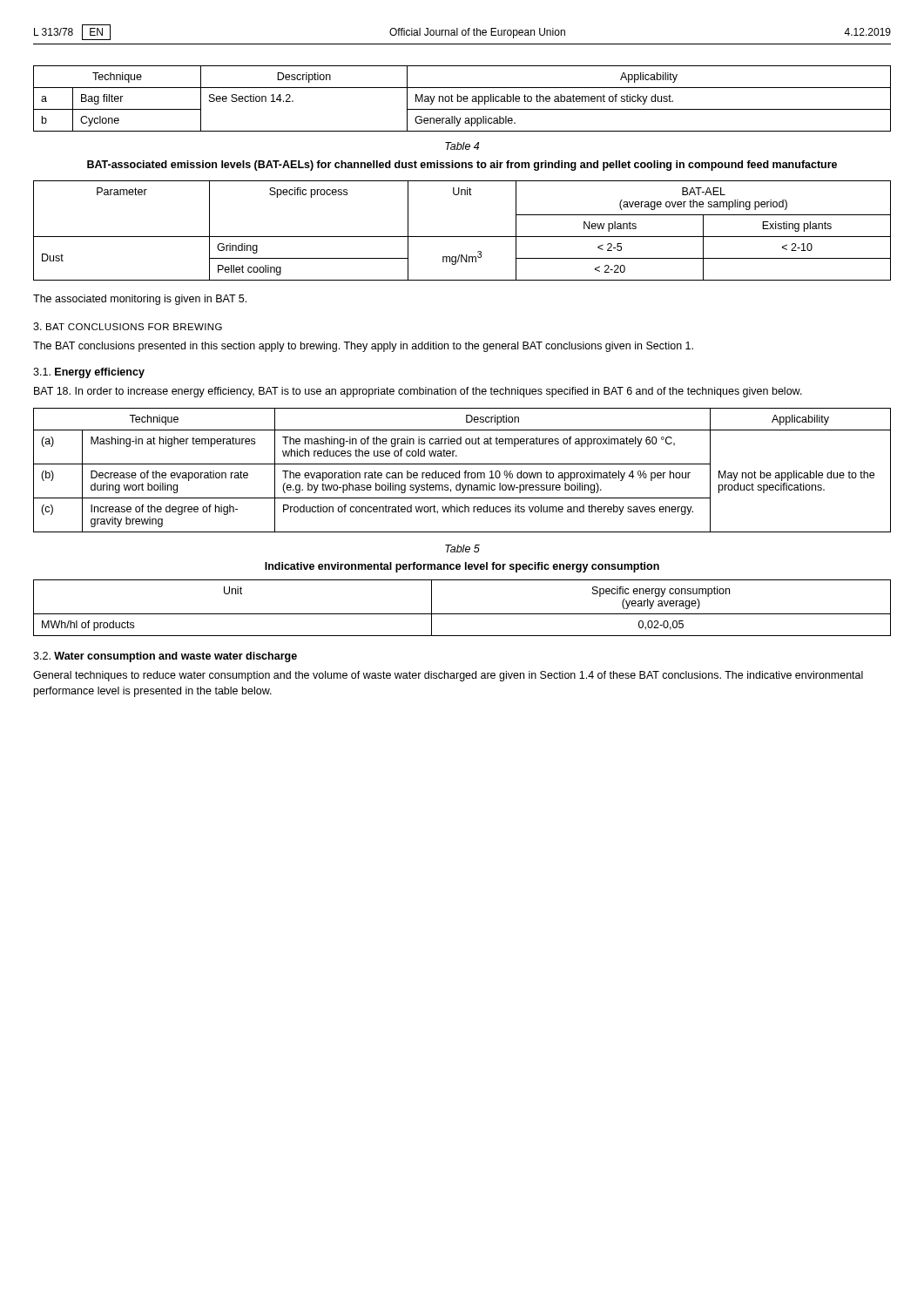Click on the text block starting "3.2. Water consumption and waste"
This screenshot has width=924, height=1307.
tap(165, 656)
